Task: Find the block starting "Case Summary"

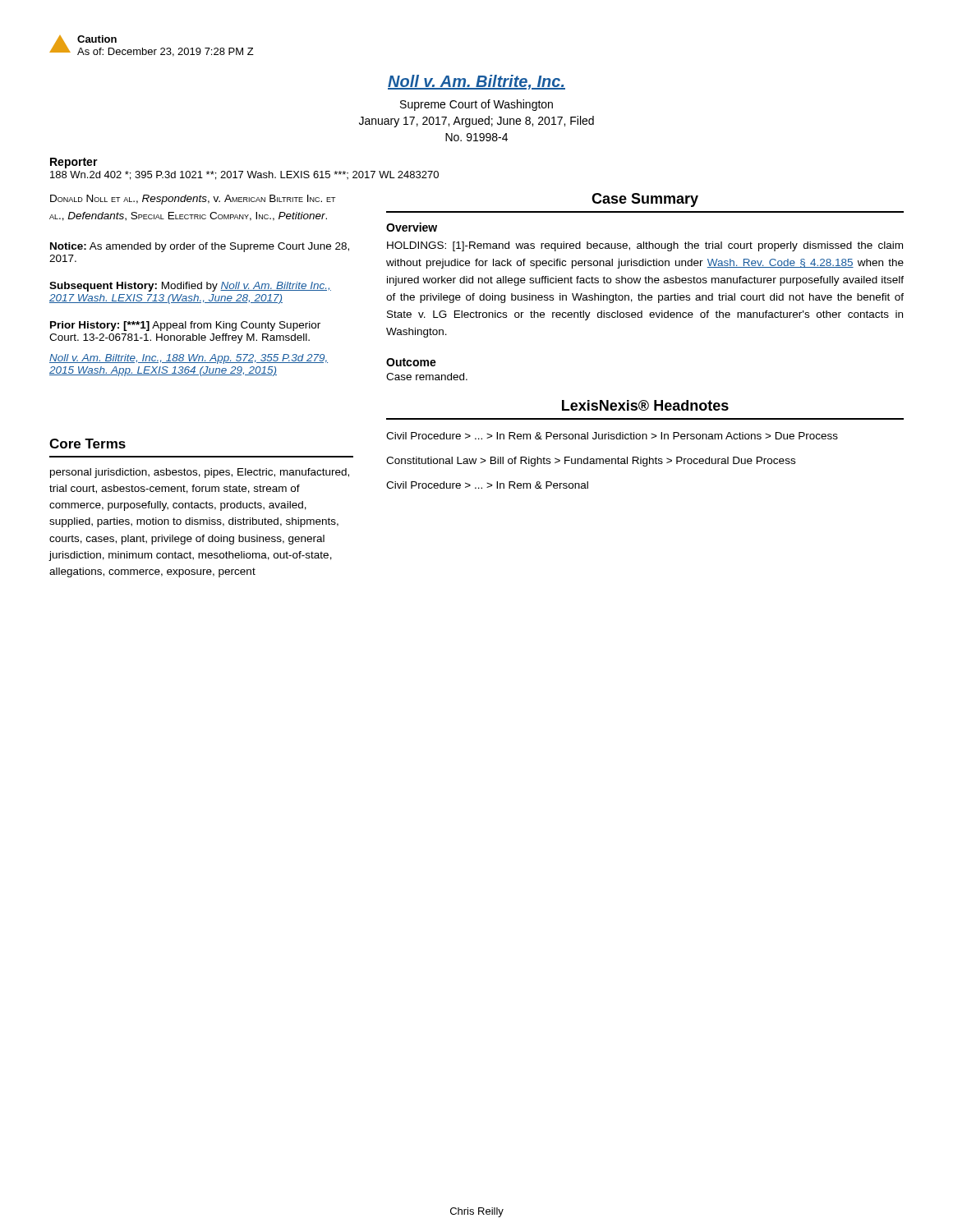Action: pos(645,199)
